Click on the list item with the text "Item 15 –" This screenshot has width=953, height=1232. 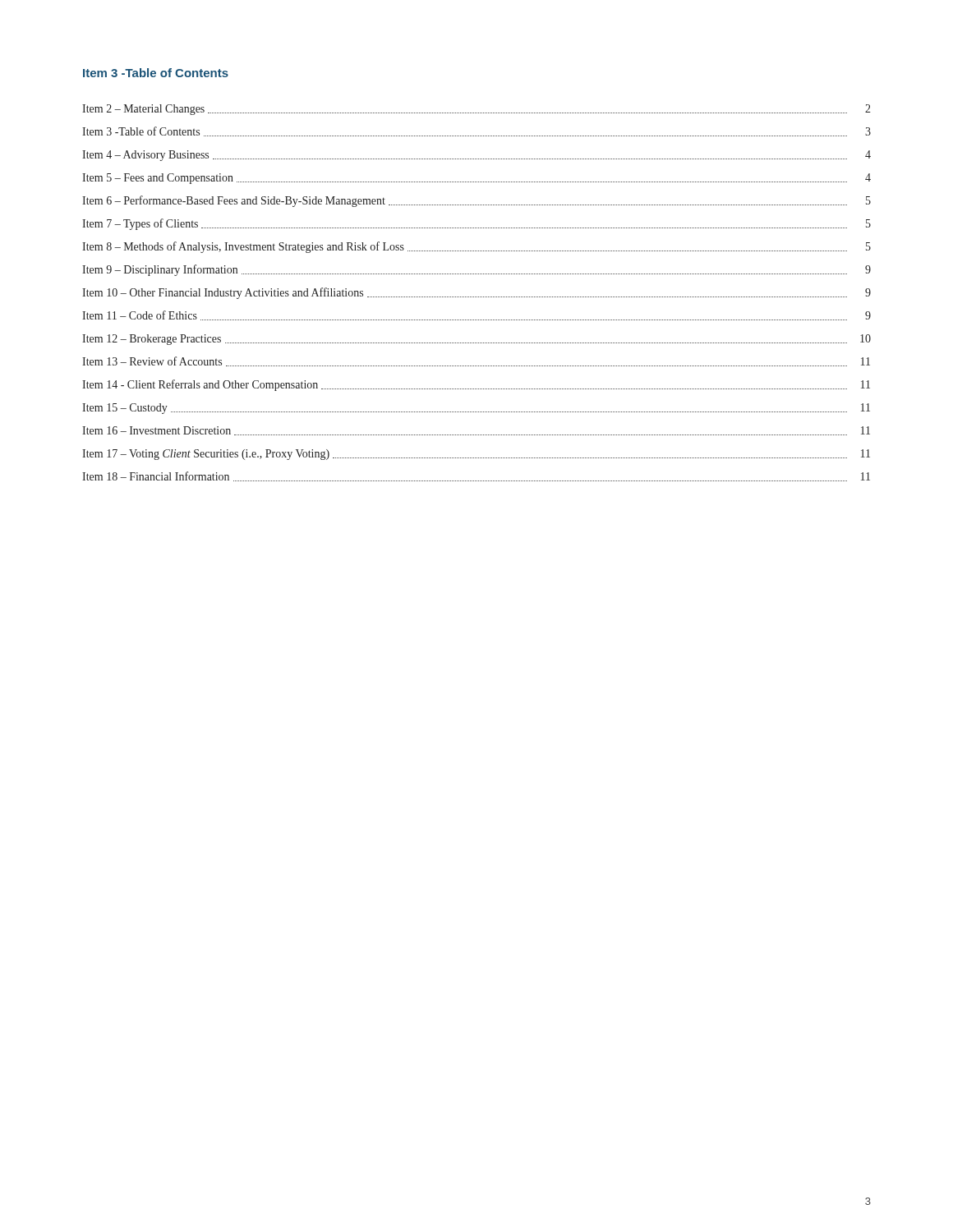tap(476, 408)
